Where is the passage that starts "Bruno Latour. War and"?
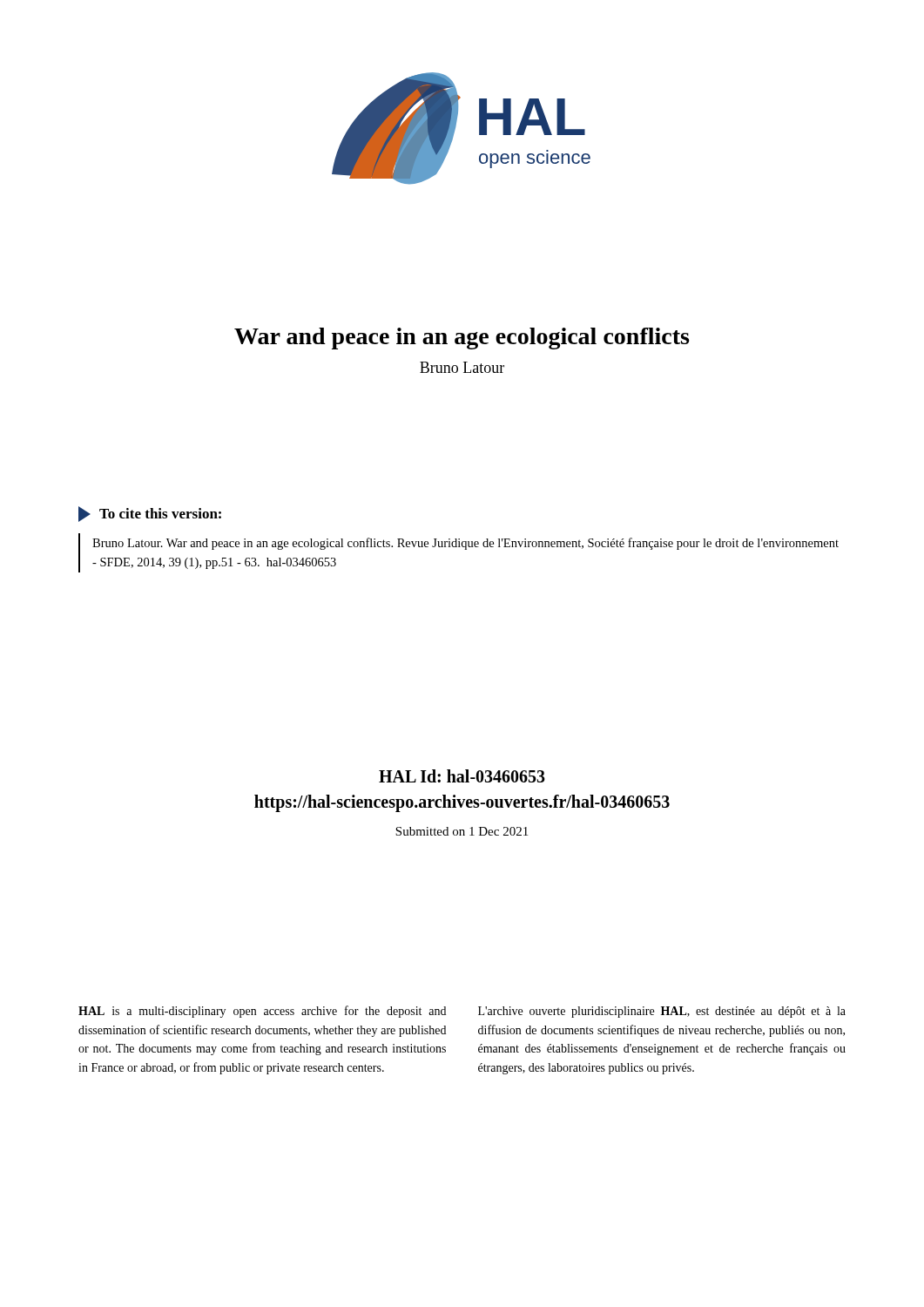This screenshot has width=924, height=1307. [465, 553]
